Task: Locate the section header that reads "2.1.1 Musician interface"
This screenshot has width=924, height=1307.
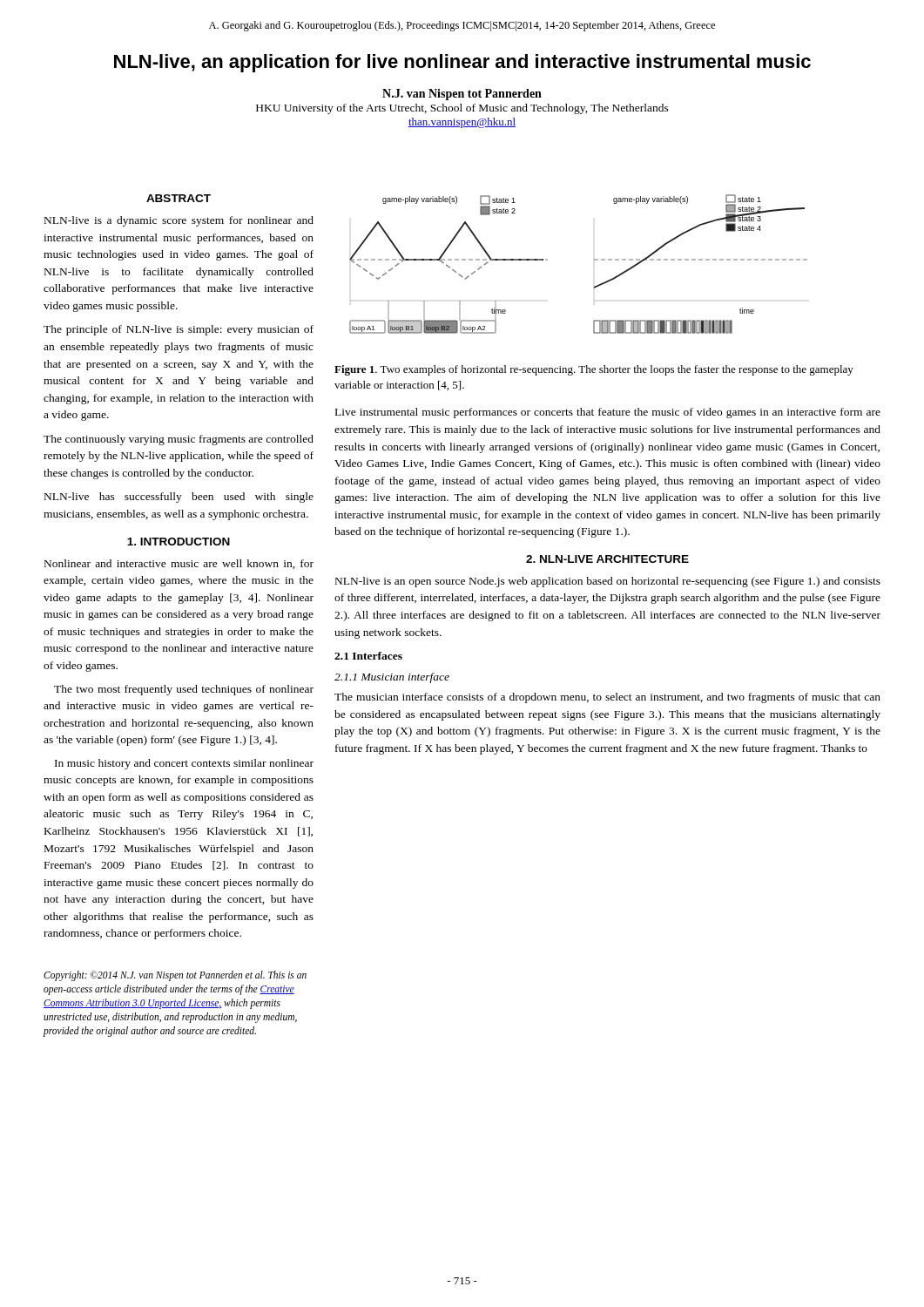Action: click(392, 677)
